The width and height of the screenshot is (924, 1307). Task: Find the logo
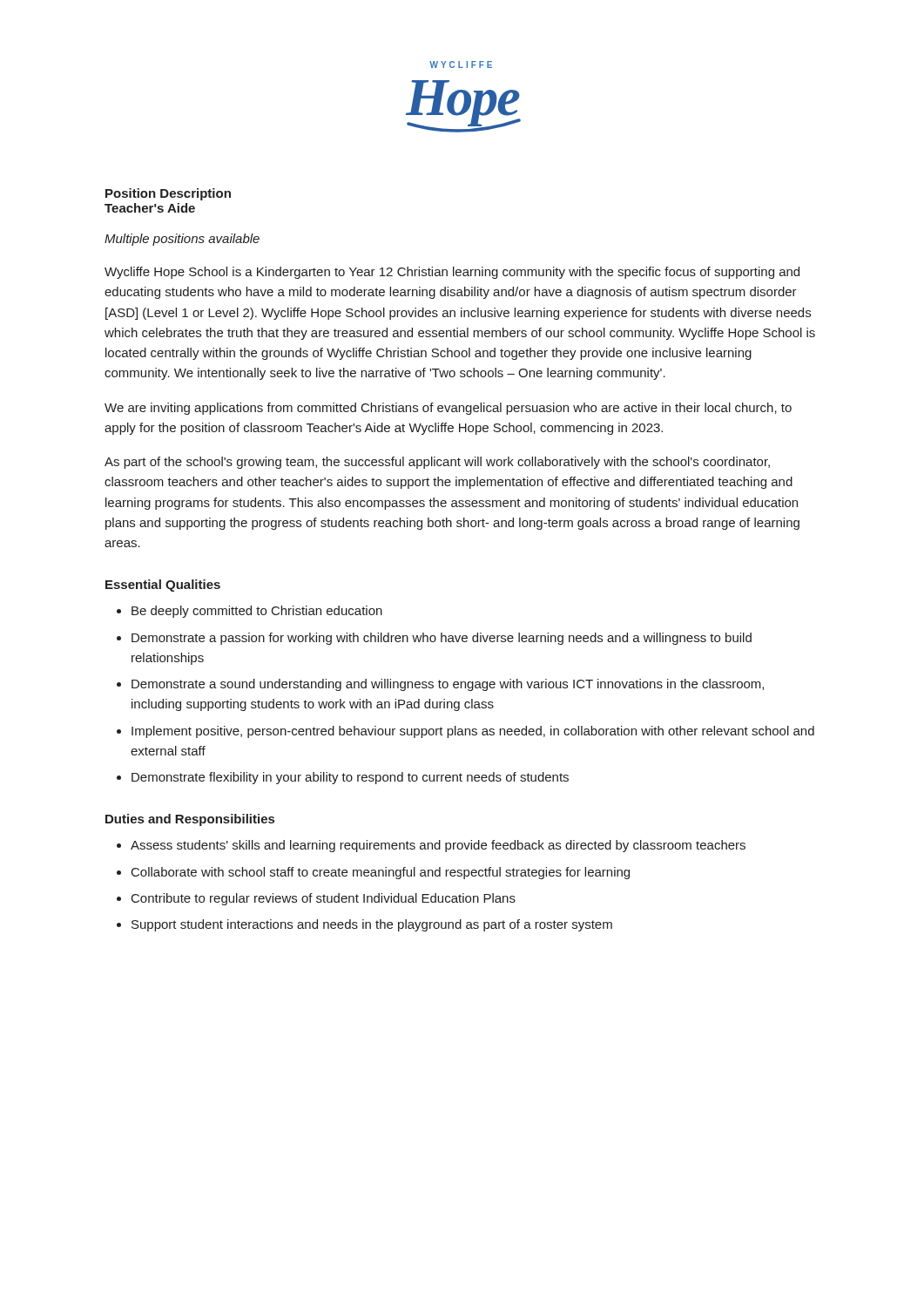(462, 101)
